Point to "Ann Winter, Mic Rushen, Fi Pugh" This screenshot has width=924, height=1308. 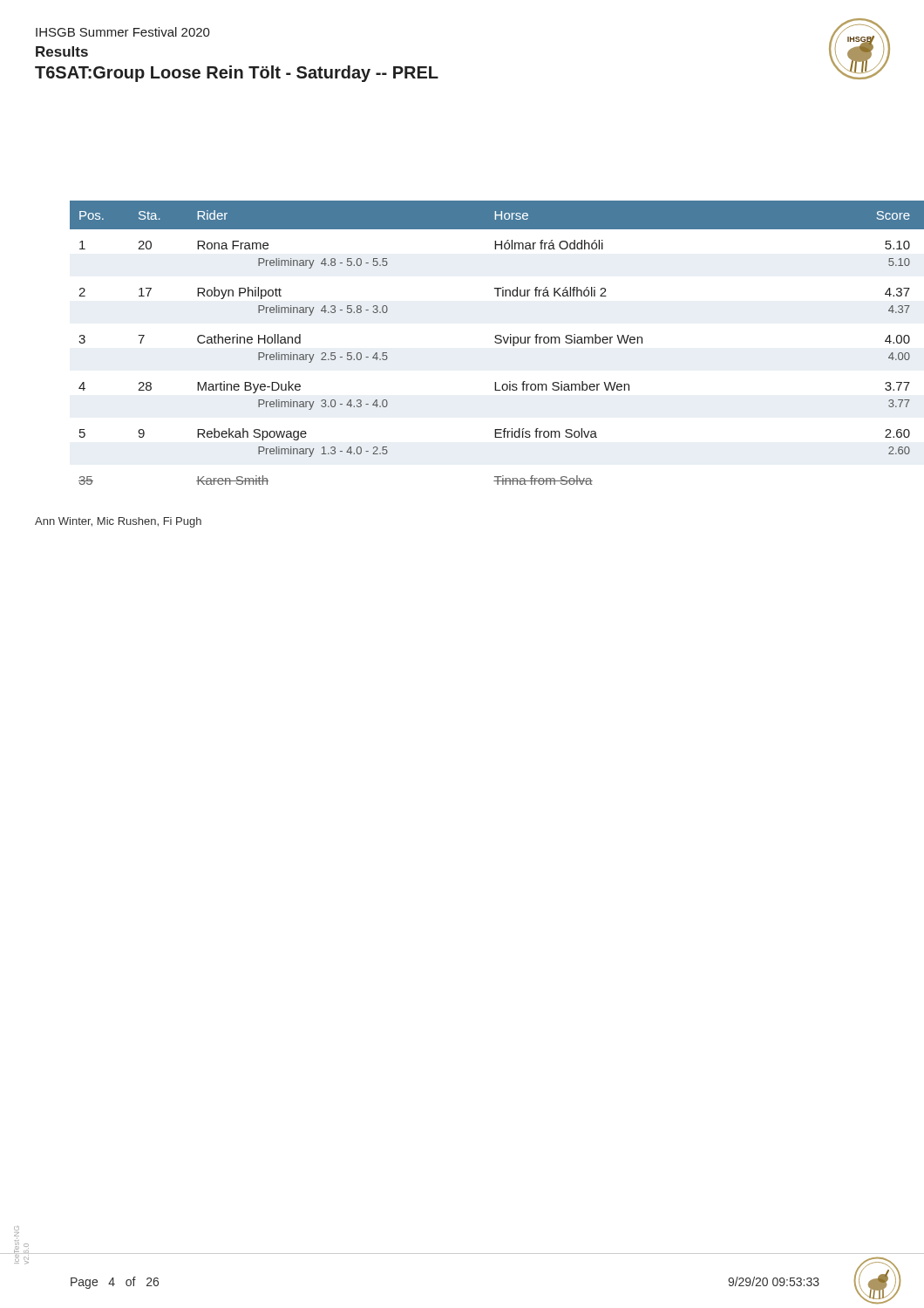pyautogui.click(x=118, y=521)
